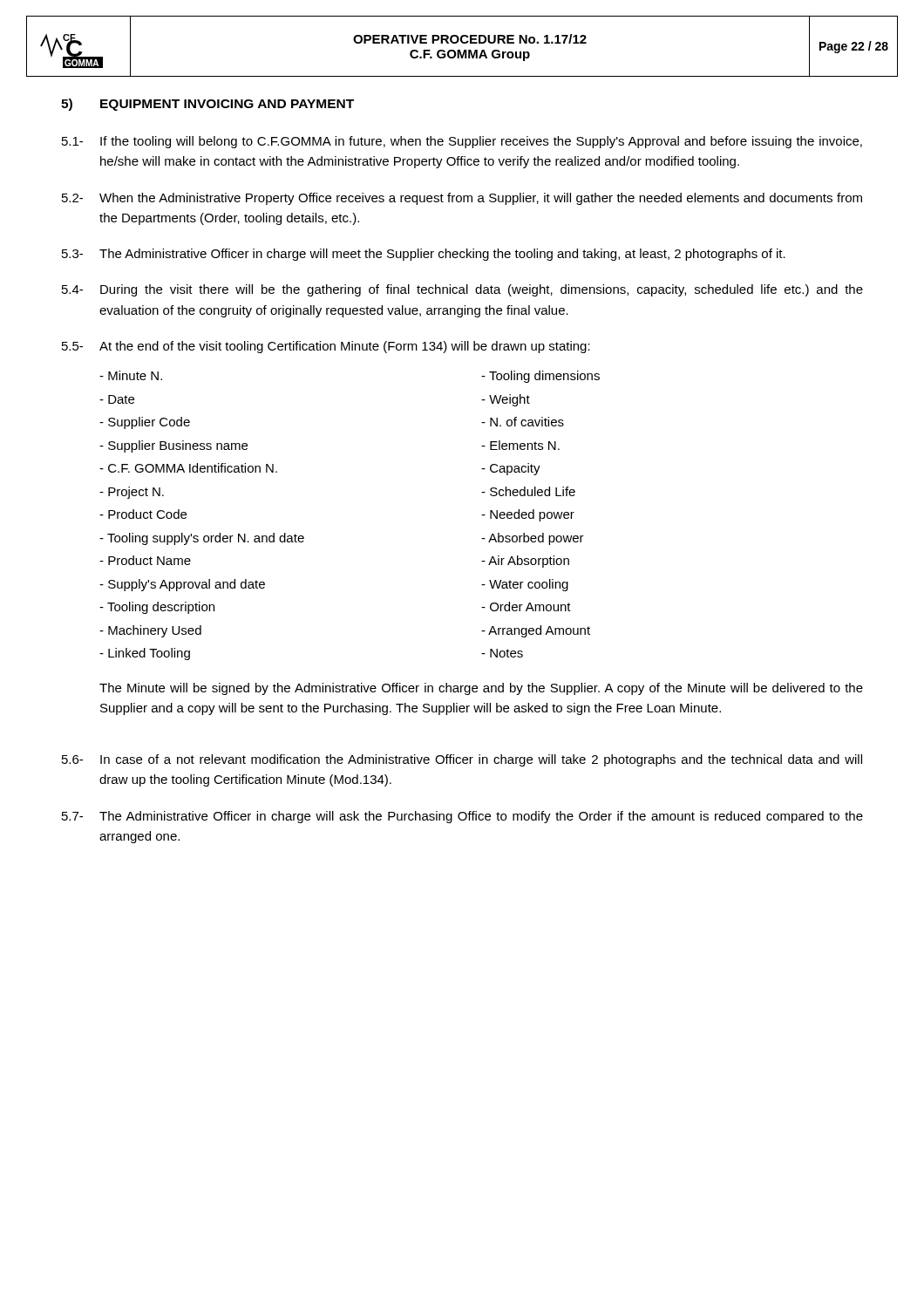The width and height of the screenshot is (924, 1308).
Task: Point to the block beginning "5.4- During the visit"
Action: (462, 300)
